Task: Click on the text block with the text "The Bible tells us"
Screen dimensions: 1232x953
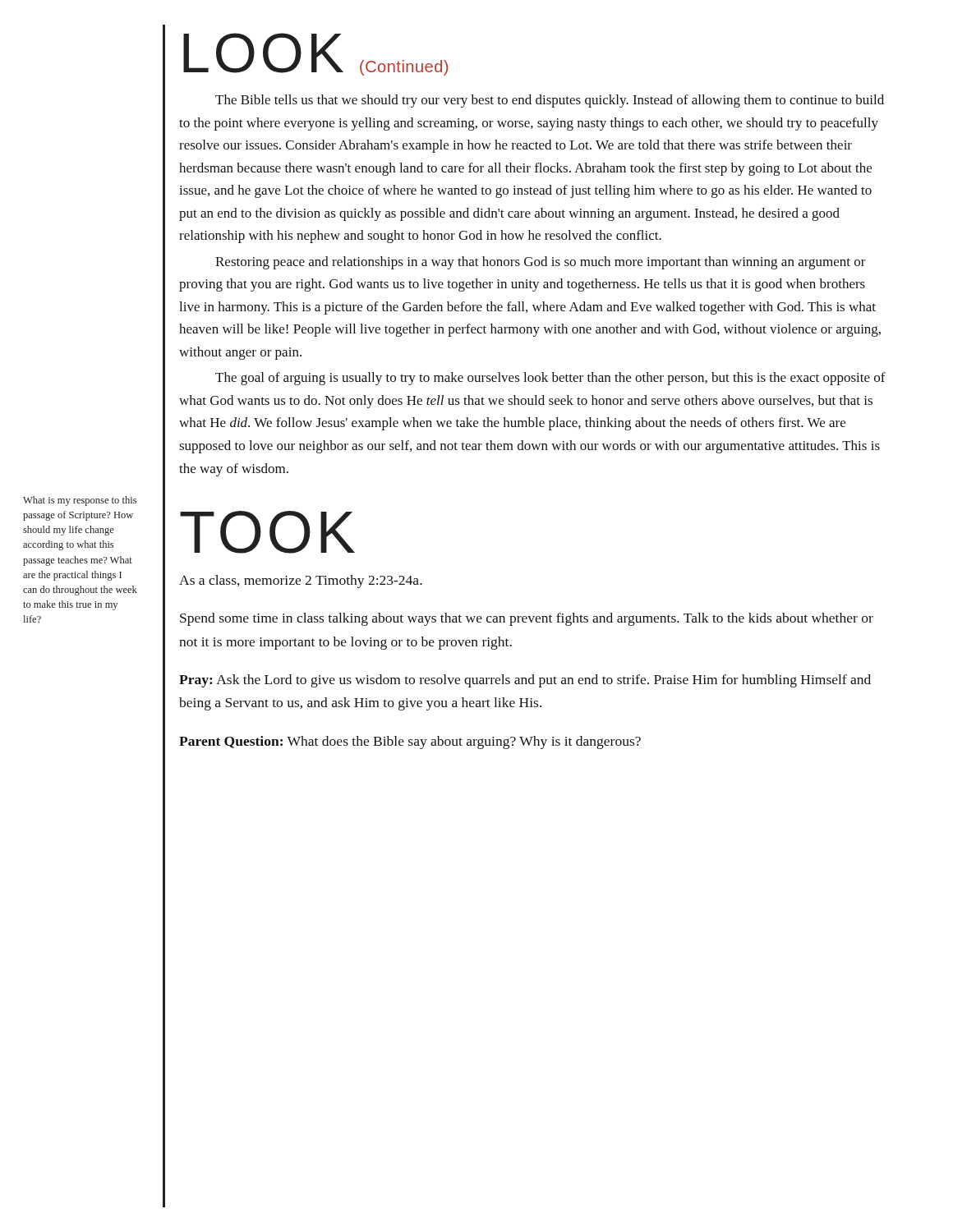Action: (x=532, y=168)
